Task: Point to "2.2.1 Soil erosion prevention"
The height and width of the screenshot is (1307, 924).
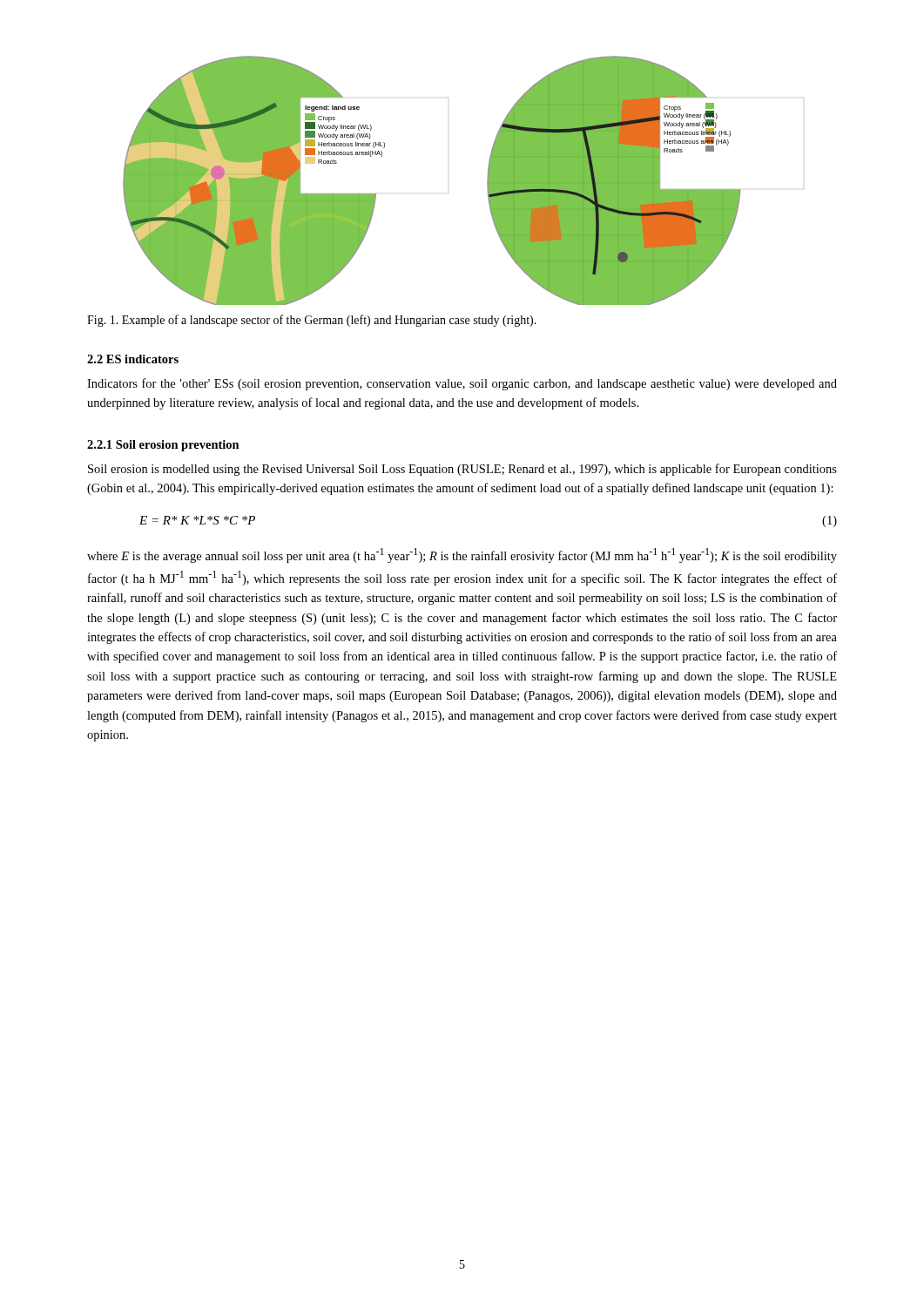Action: click(163, 444)
